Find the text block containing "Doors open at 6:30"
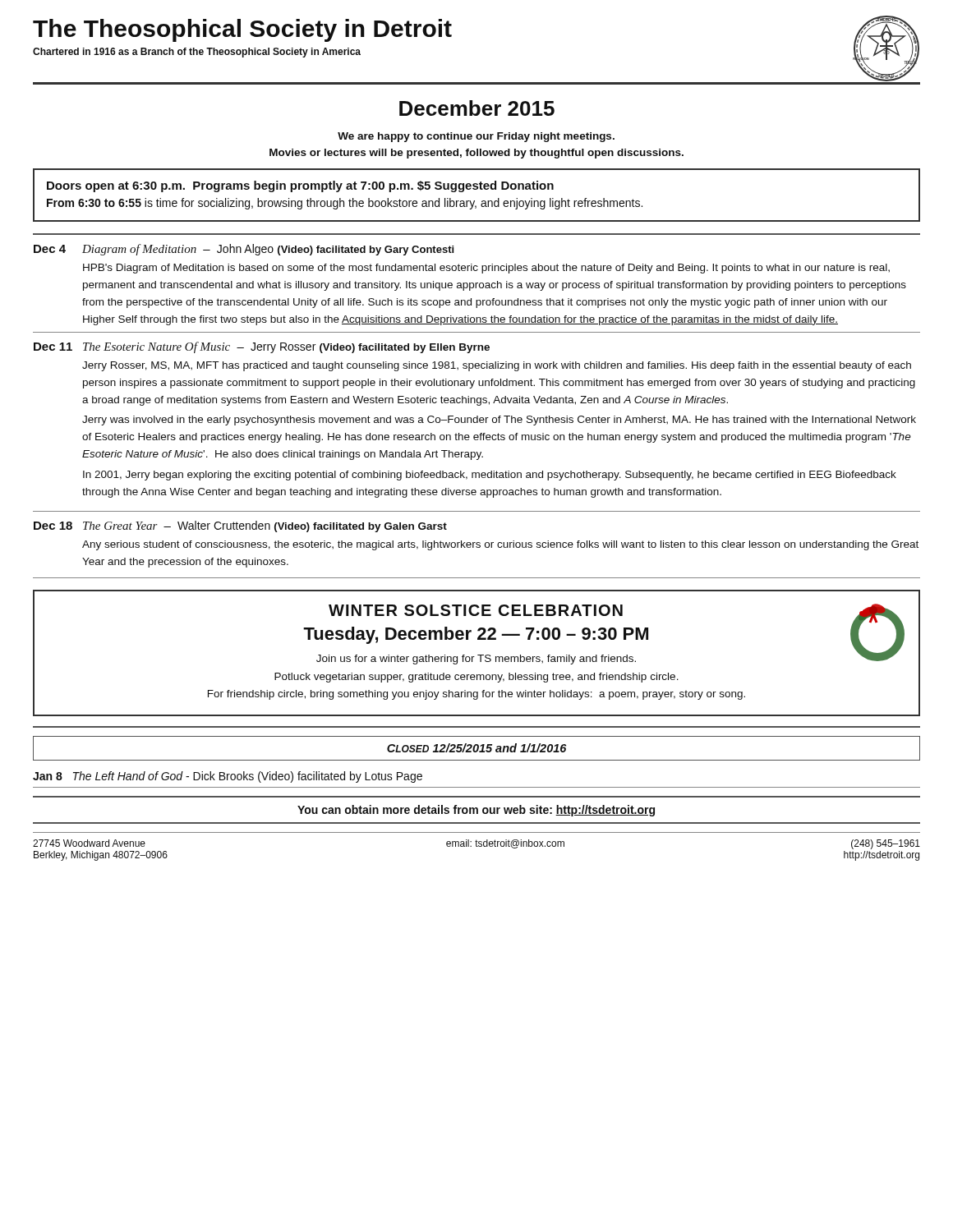Screen dimensions: 1232x953 tap(476, 194)
